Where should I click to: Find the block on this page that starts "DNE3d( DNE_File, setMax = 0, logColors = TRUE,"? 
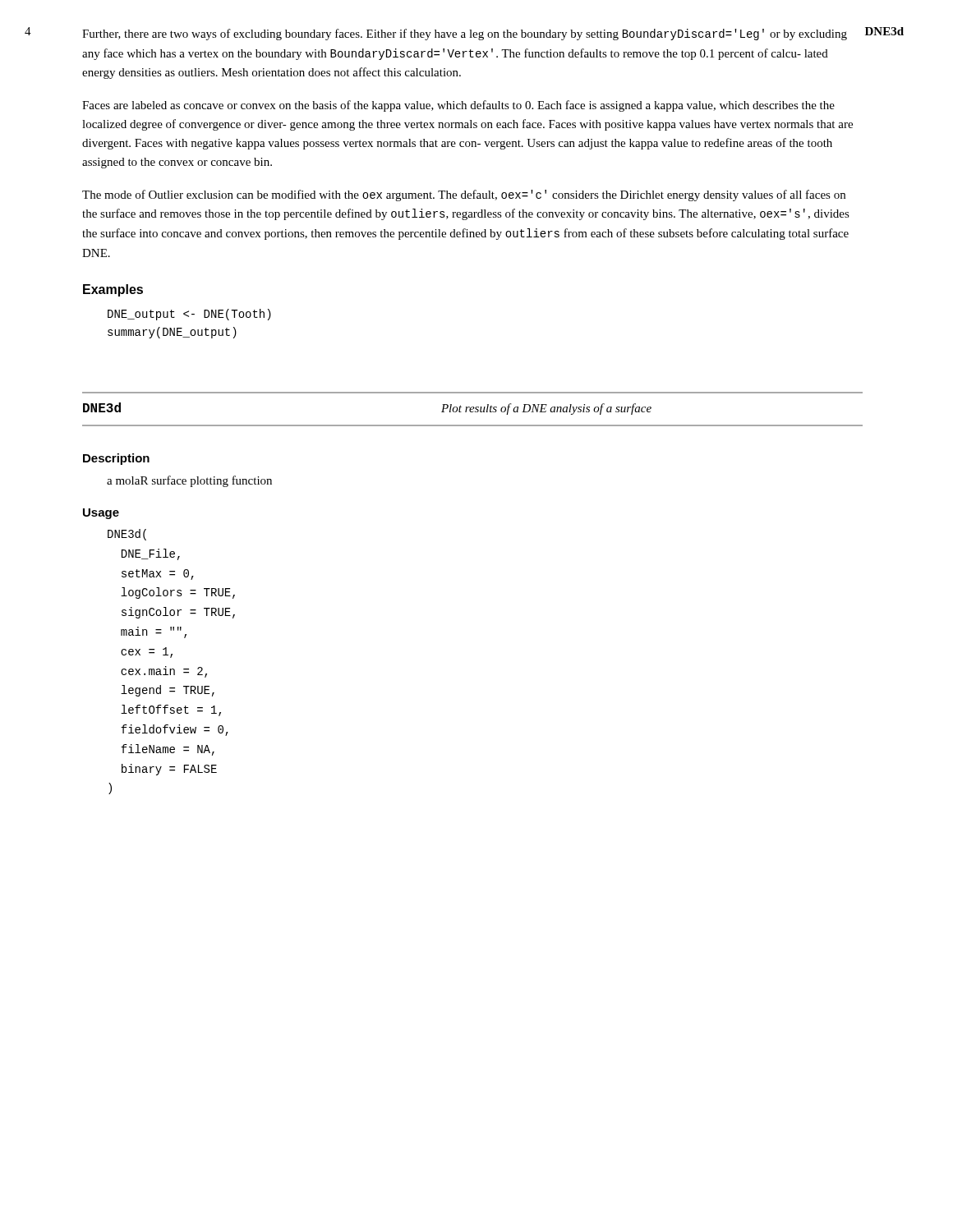[172, 662]
